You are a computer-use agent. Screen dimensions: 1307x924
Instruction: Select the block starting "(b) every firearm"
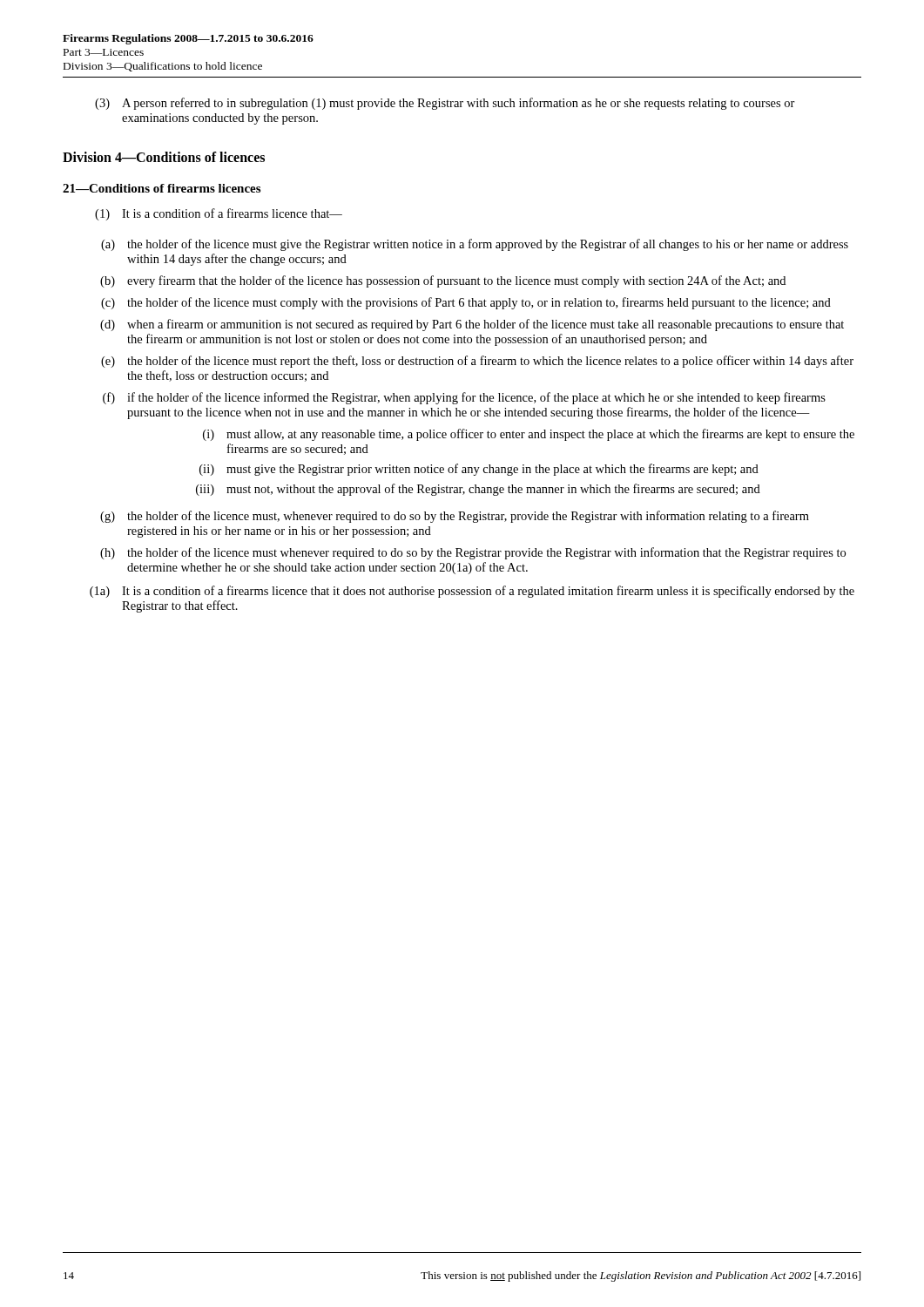click(x=462, y=281)
